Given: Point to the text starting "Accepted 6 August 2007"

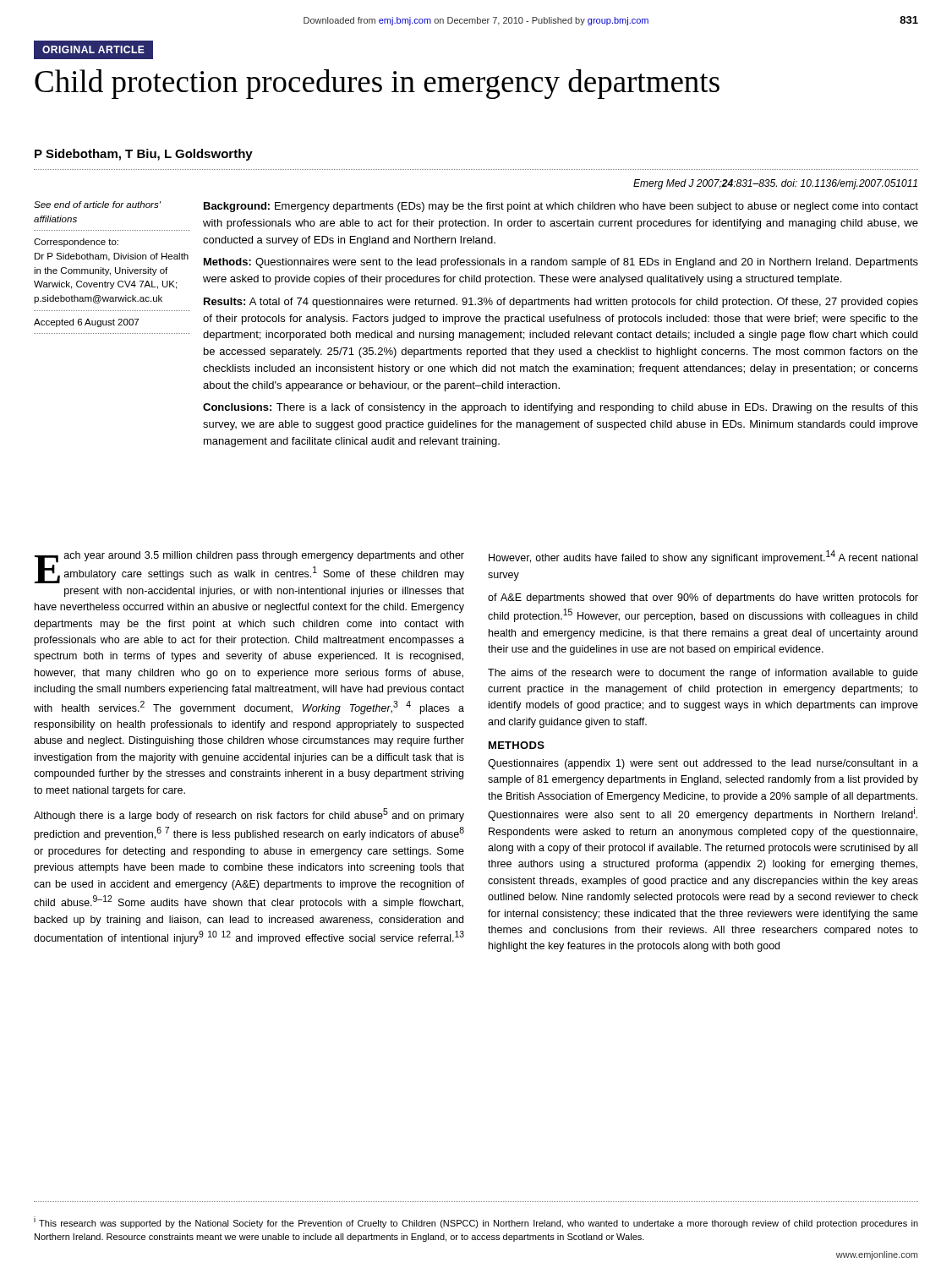Looking at the screenshot, I should point(87,322).
